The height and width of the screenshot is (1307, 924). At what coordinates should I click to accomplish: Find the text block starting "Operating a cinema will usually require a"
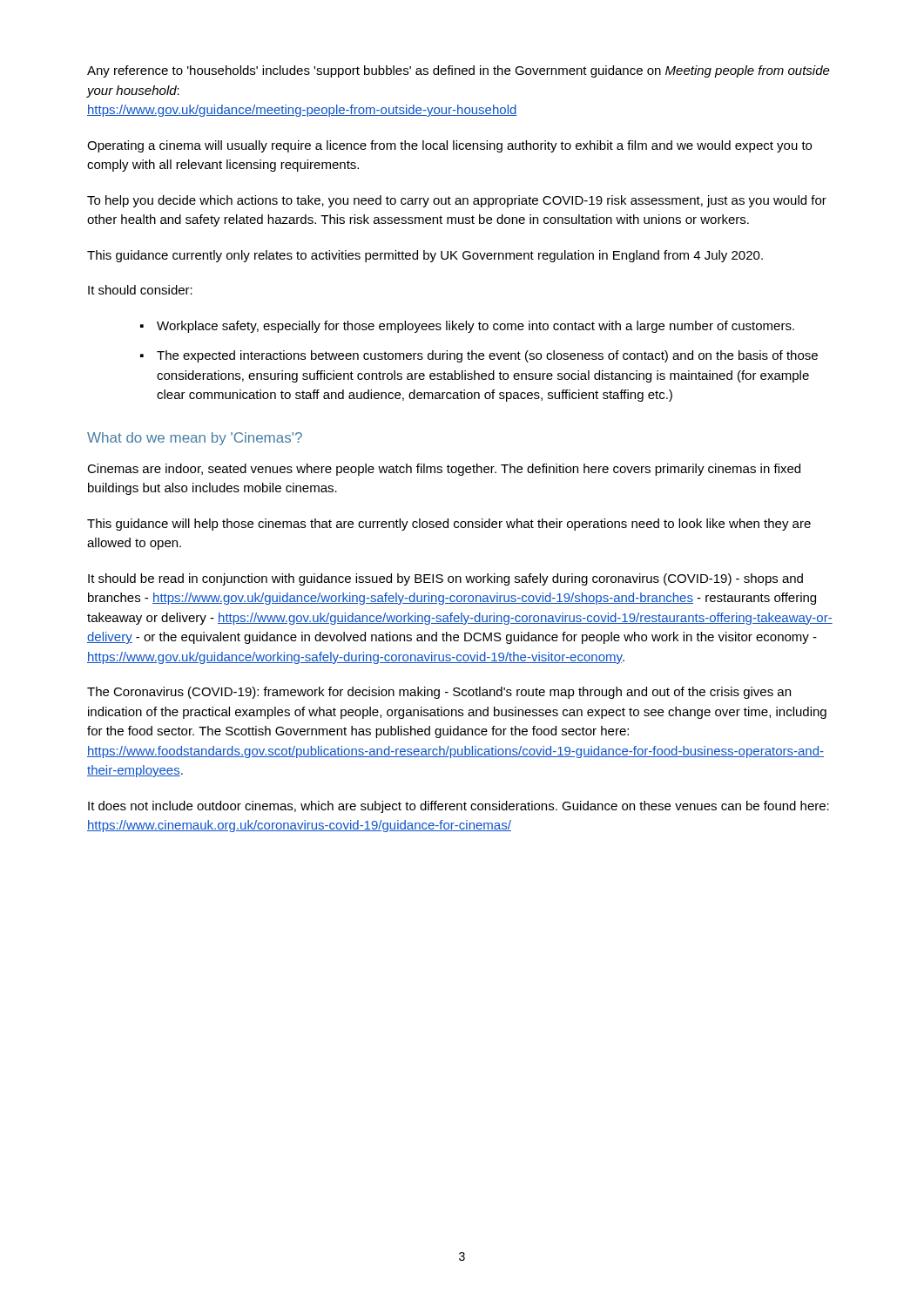pyautogui.click(x=450, y=154)
